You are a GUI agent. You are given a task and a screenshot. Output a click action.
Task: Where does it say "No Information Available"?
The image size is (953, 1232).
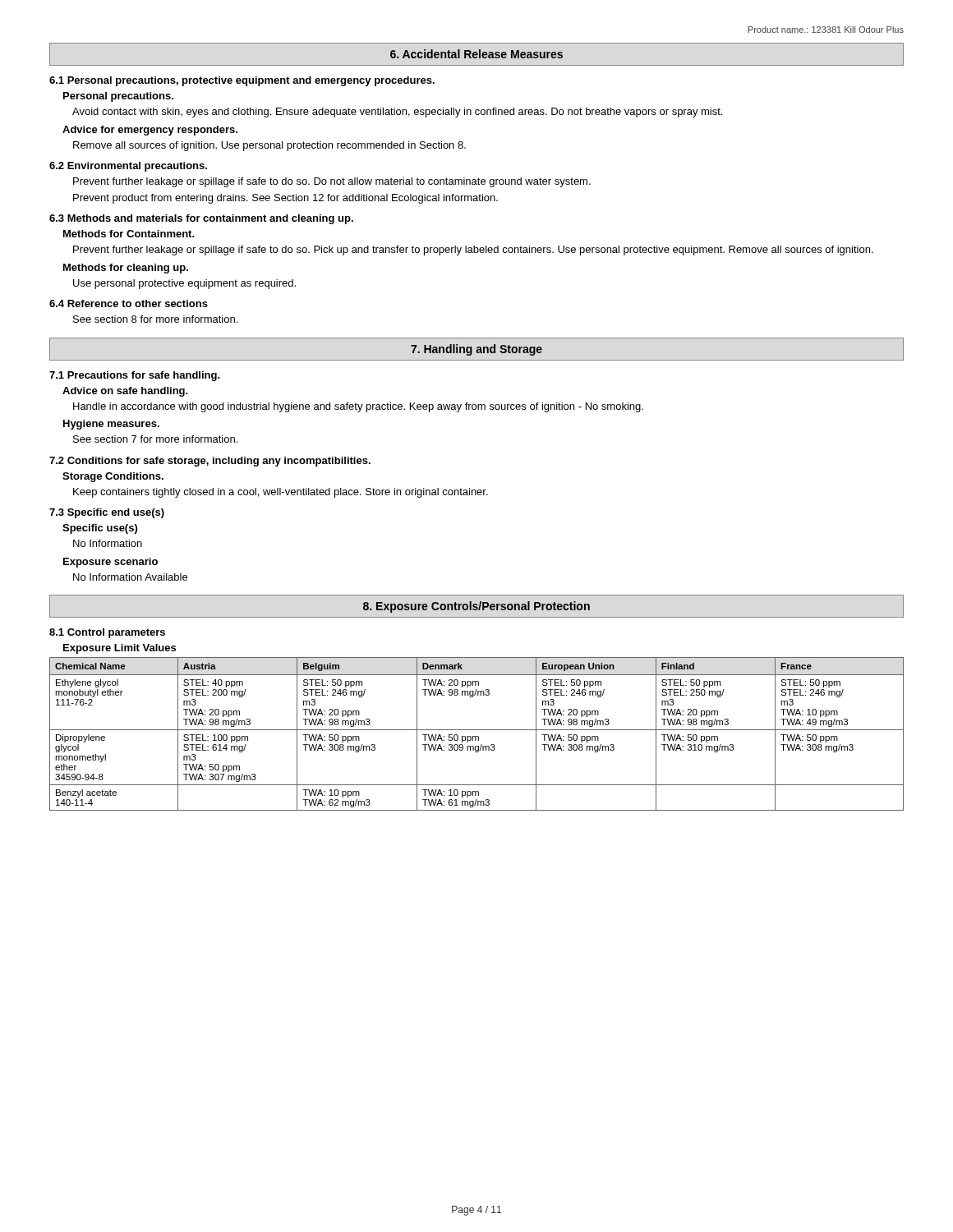pos(130,577)
